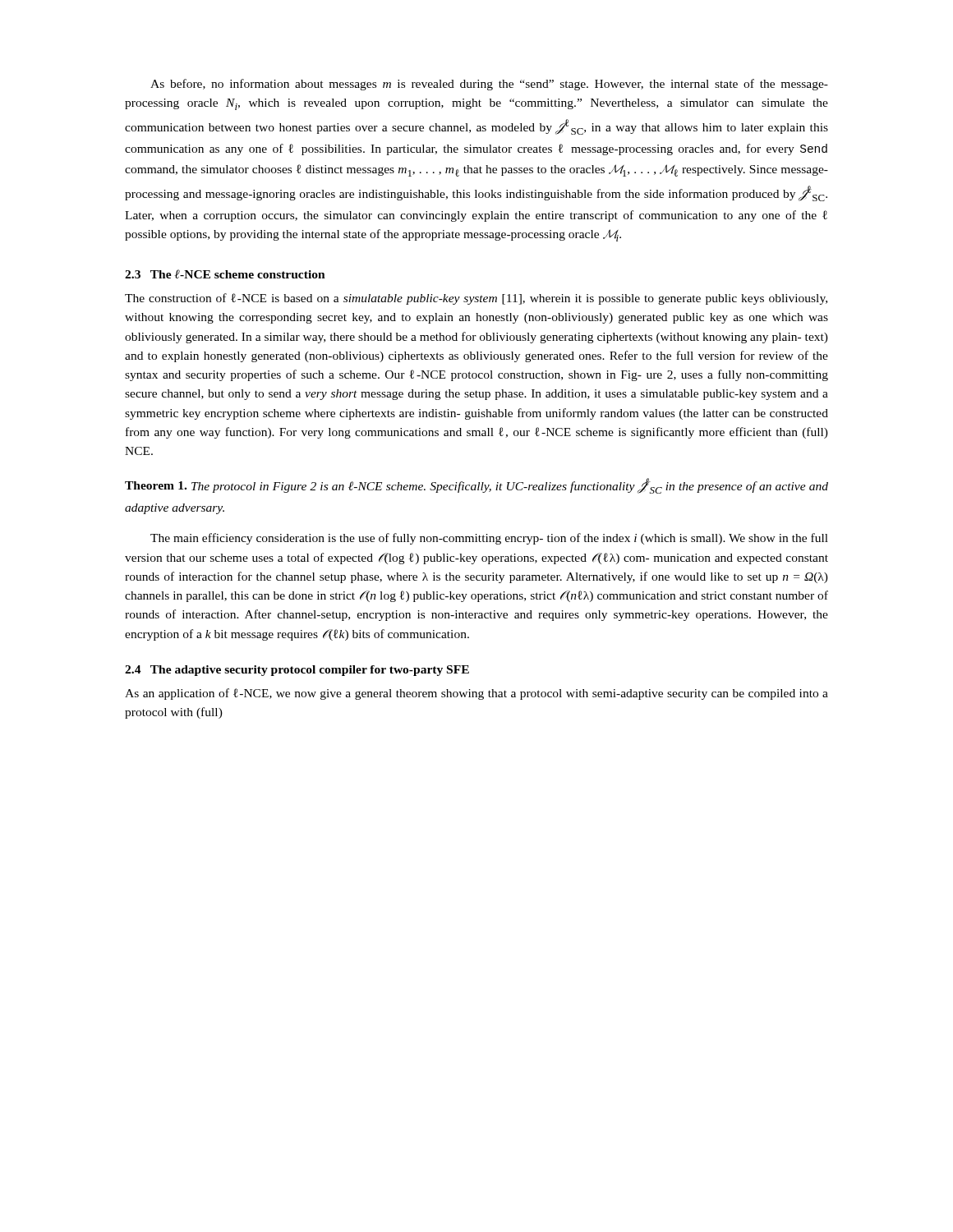Click the passage that begins "As an application of ℓ-NCE, we now give"

pyautogui.click(x=476, y=702)
